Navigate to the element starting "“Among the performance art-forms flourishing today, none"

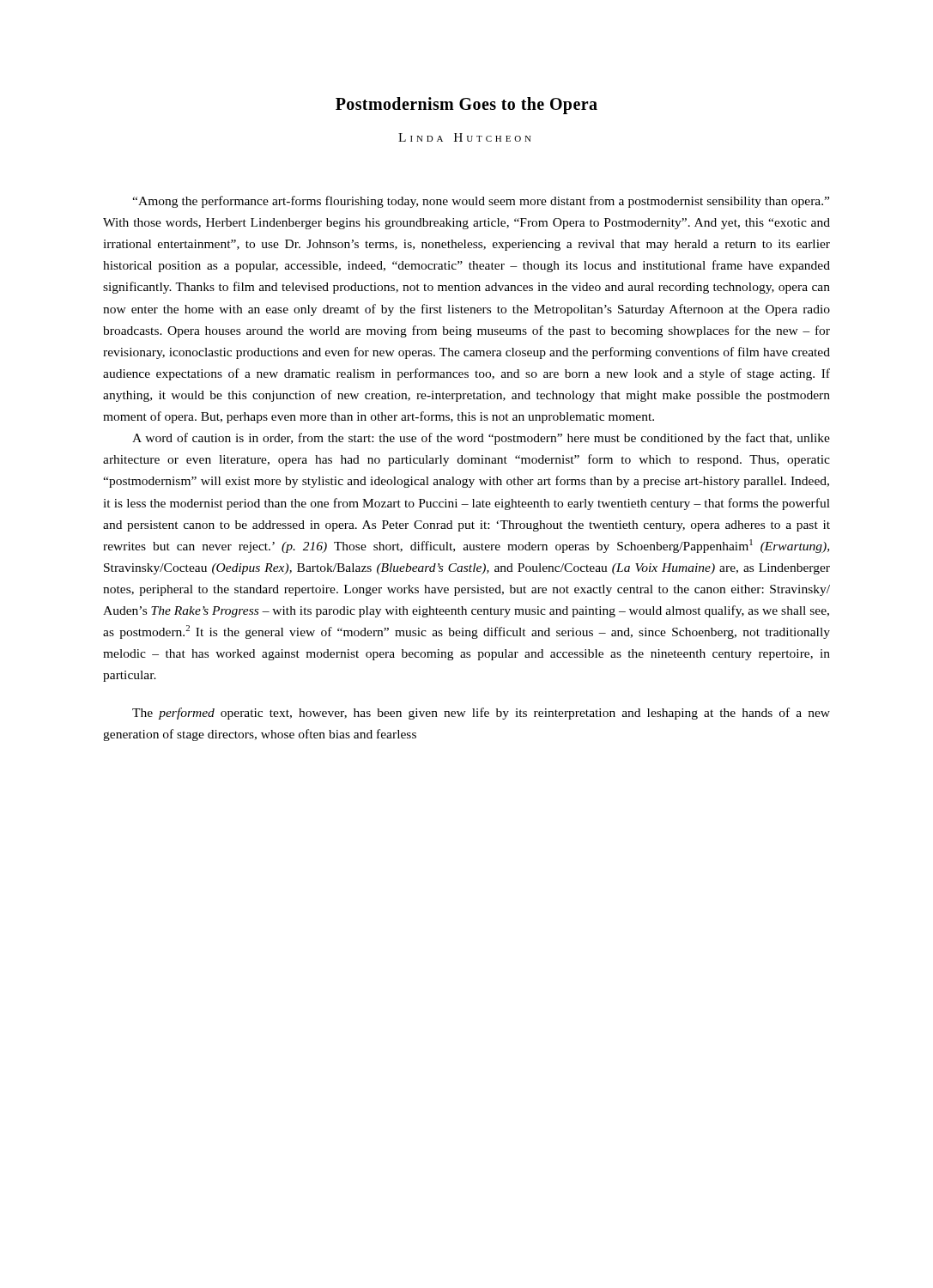click(x=466, y=467)
